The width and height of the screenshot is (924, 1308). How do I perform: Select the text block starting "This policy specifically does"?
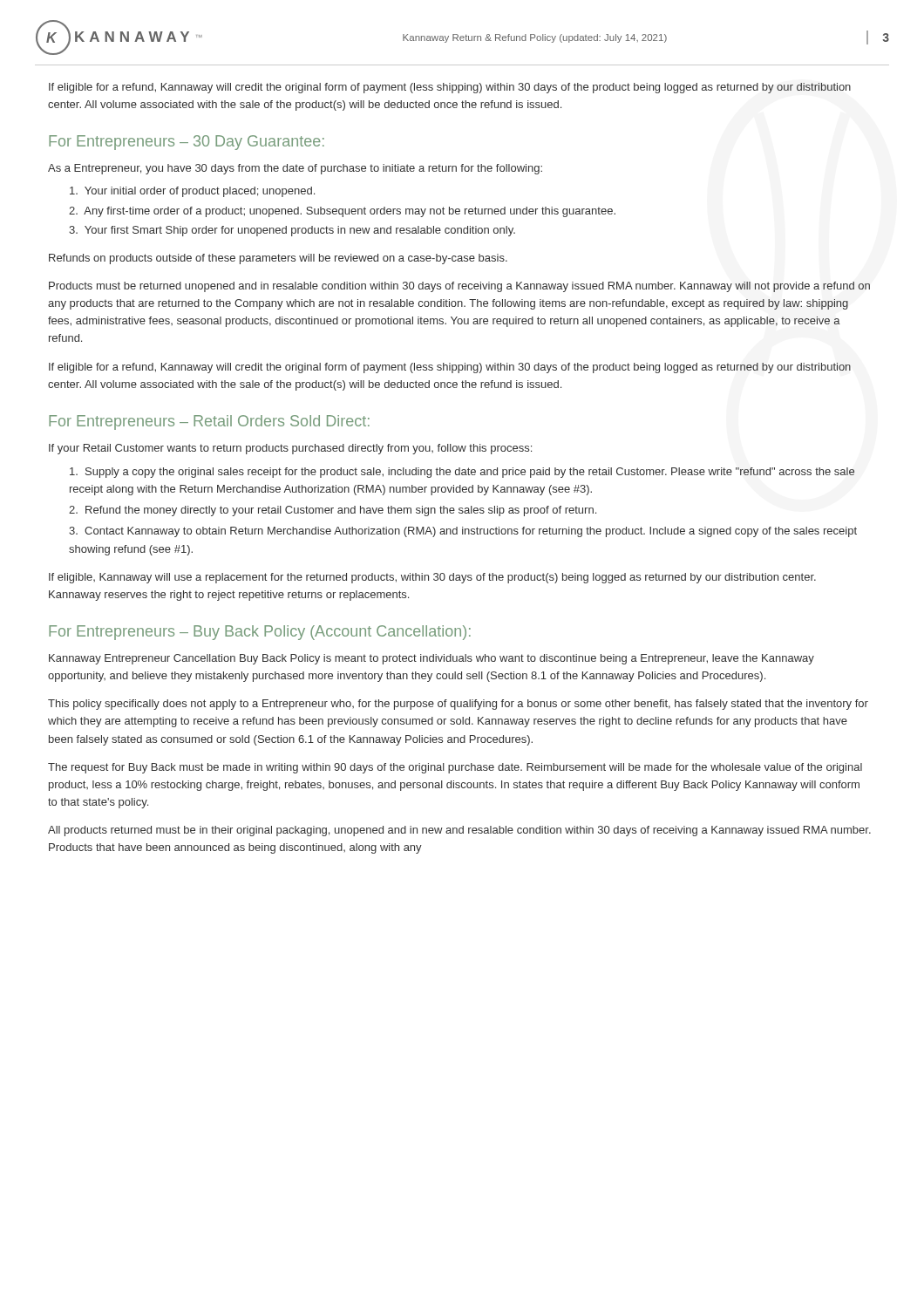click(458, 721)
